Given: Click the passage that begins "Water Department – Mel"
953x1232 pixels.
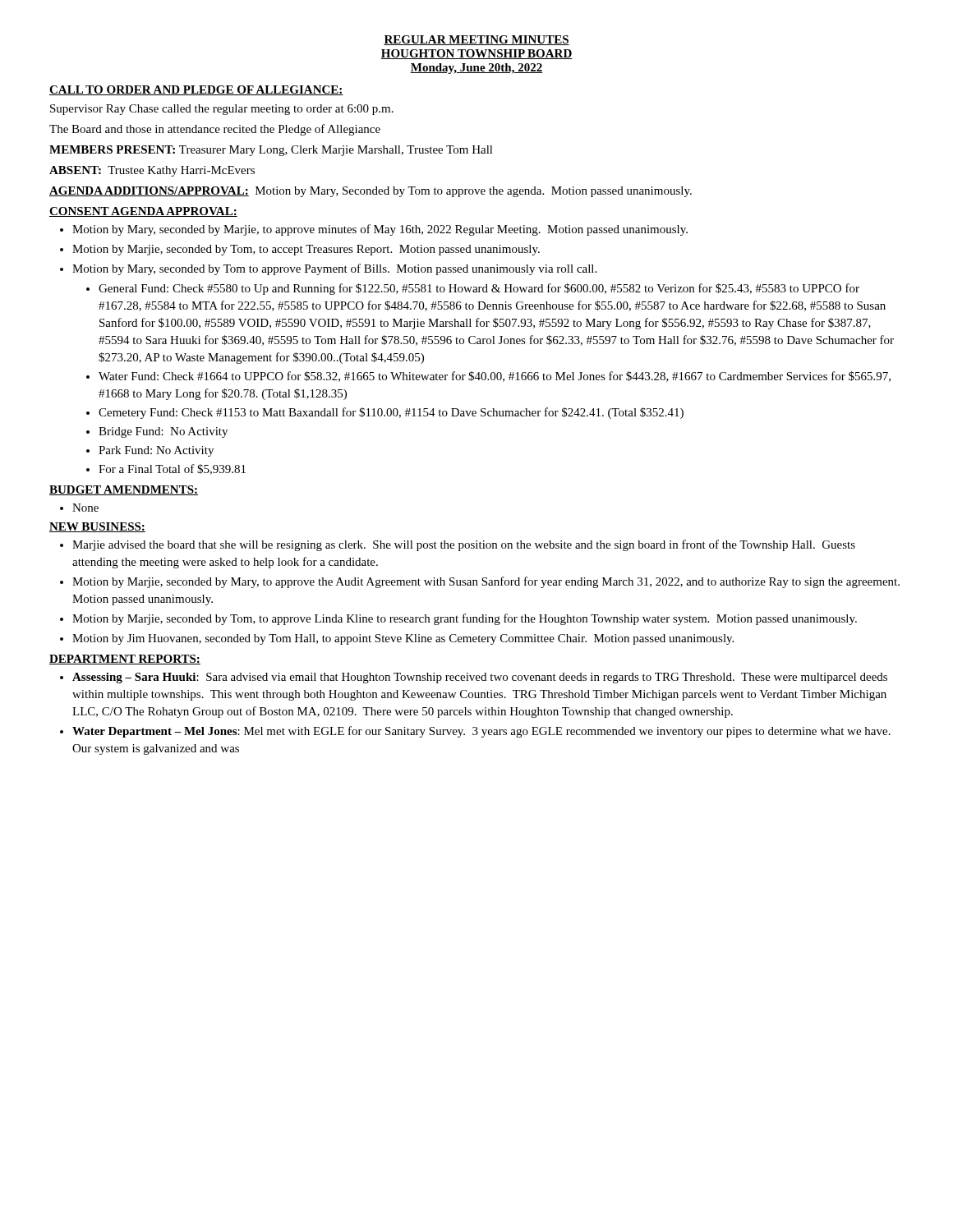Looking at the screenshot, I should point(488,740).
